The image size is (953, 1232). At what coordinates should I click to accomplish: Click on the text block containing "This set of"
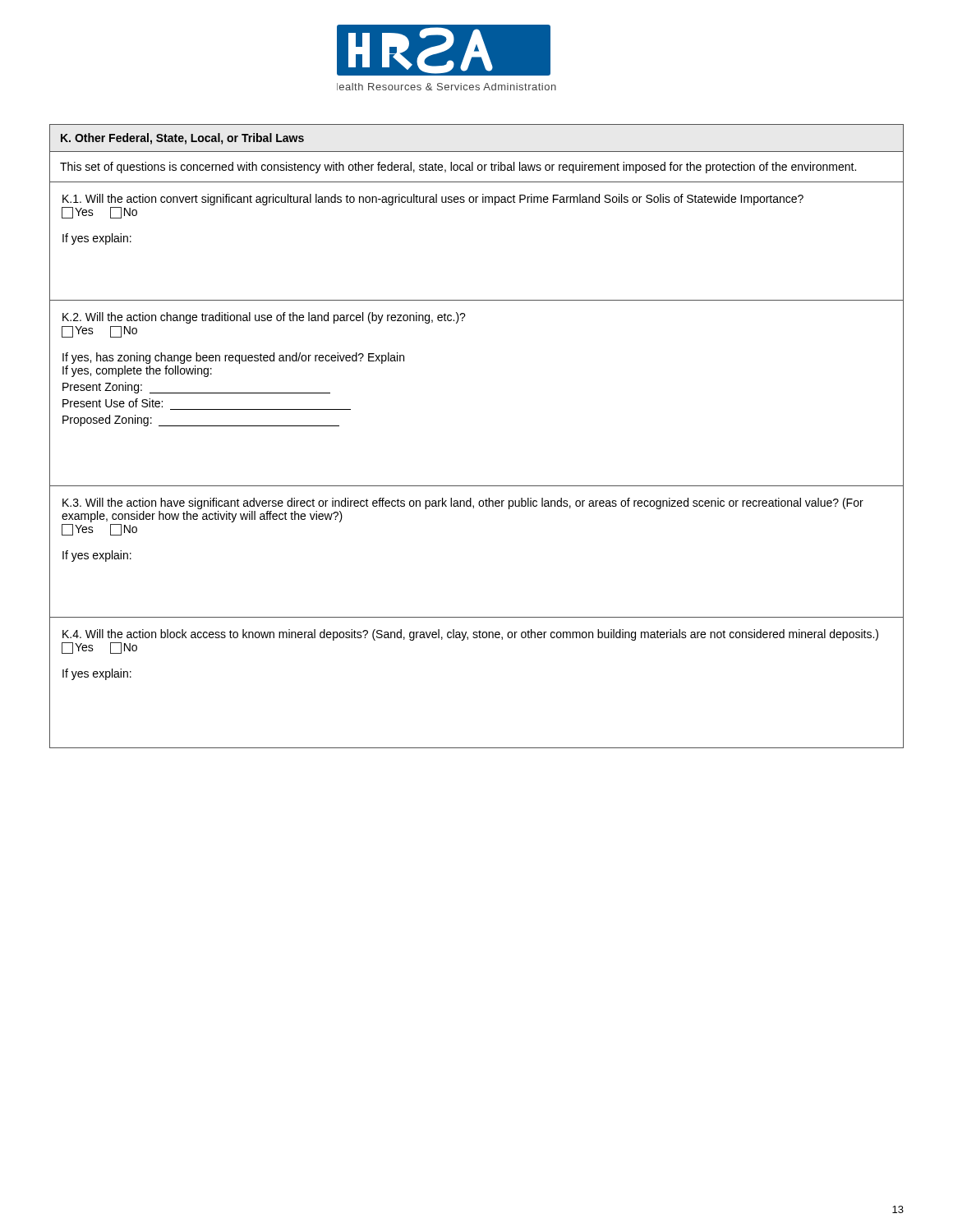459,167
